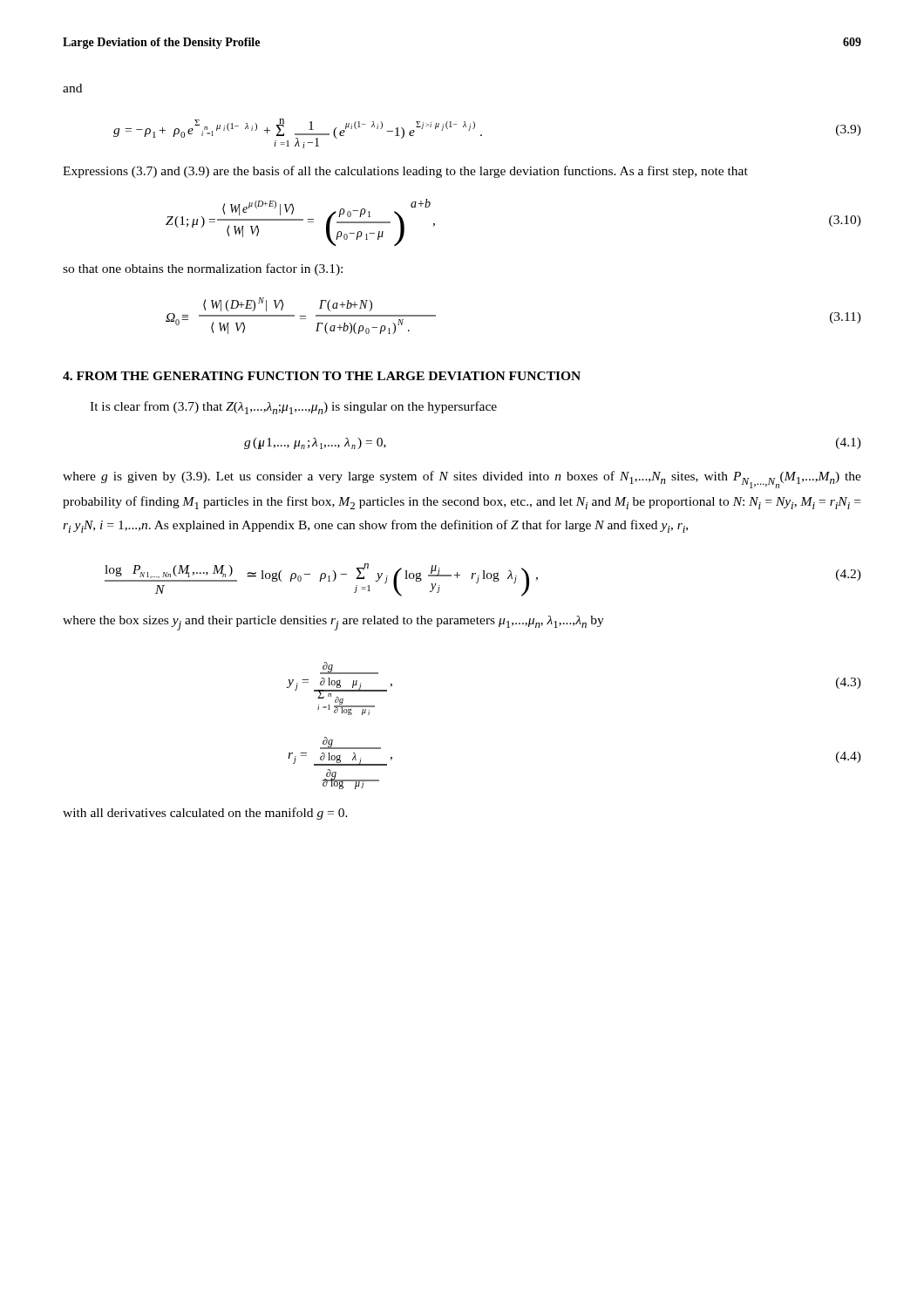Point to the section header beginning "4. FROM THE GENERATING FUNCTION TO"
The image size is (924, 1308).
tap(322, 375)
